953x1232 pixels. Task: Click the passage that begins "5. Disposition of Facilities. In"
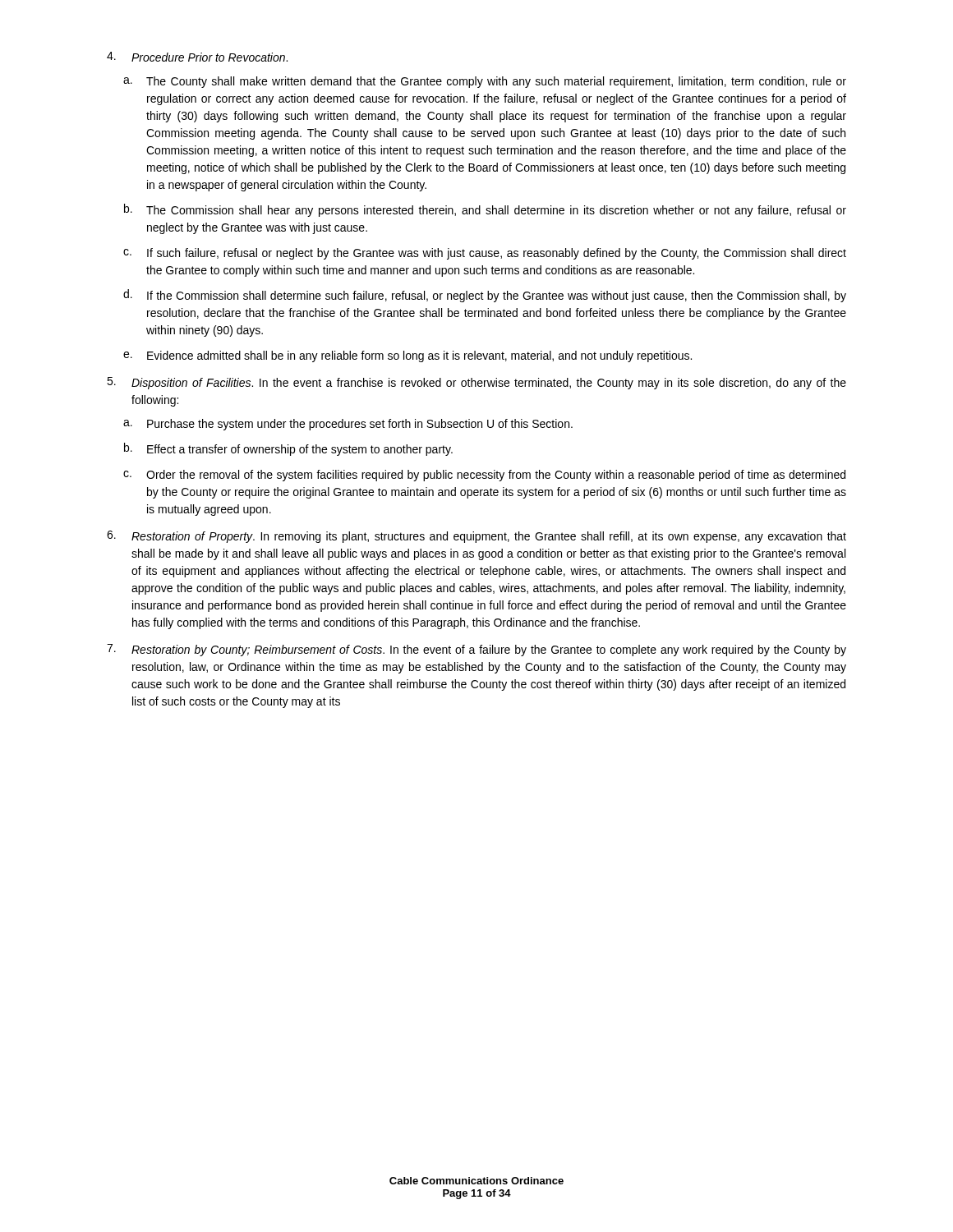click(476, 383)
